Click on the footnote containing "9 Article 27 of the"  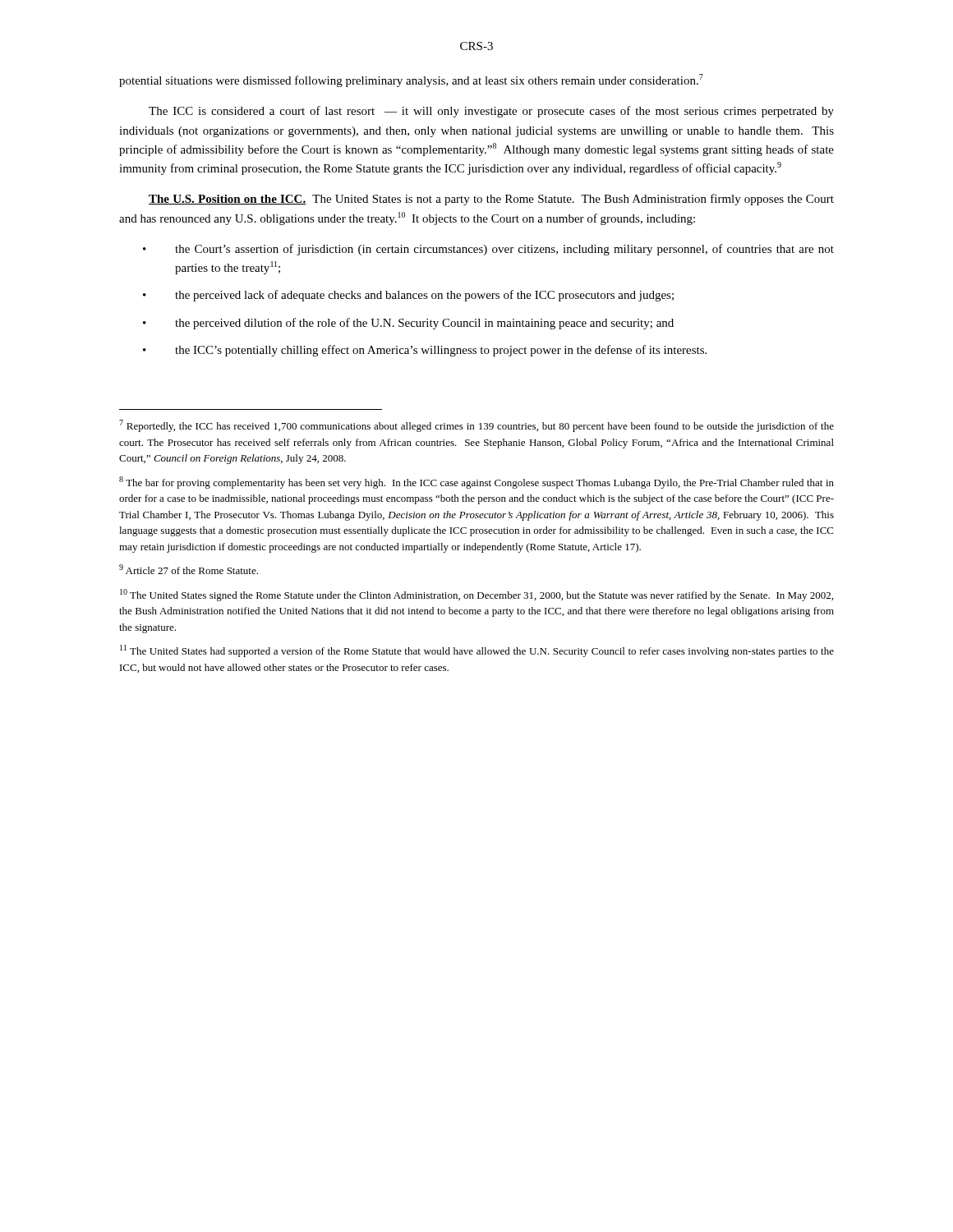pyautogui.click(x=189, y=570)
